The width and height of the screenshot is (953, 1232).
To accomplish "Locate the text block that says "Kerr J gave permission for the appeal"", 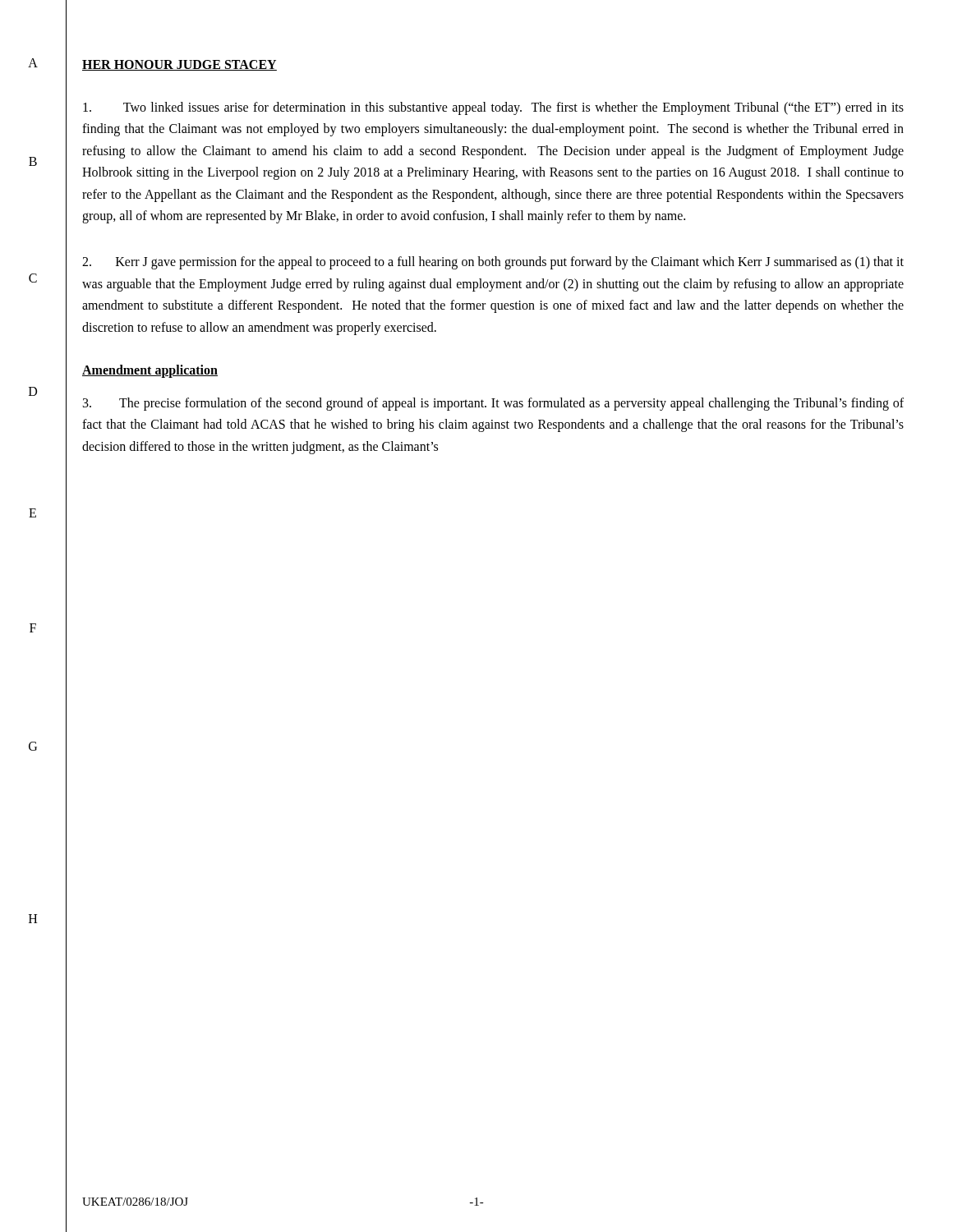I will [x=493, y=294].
